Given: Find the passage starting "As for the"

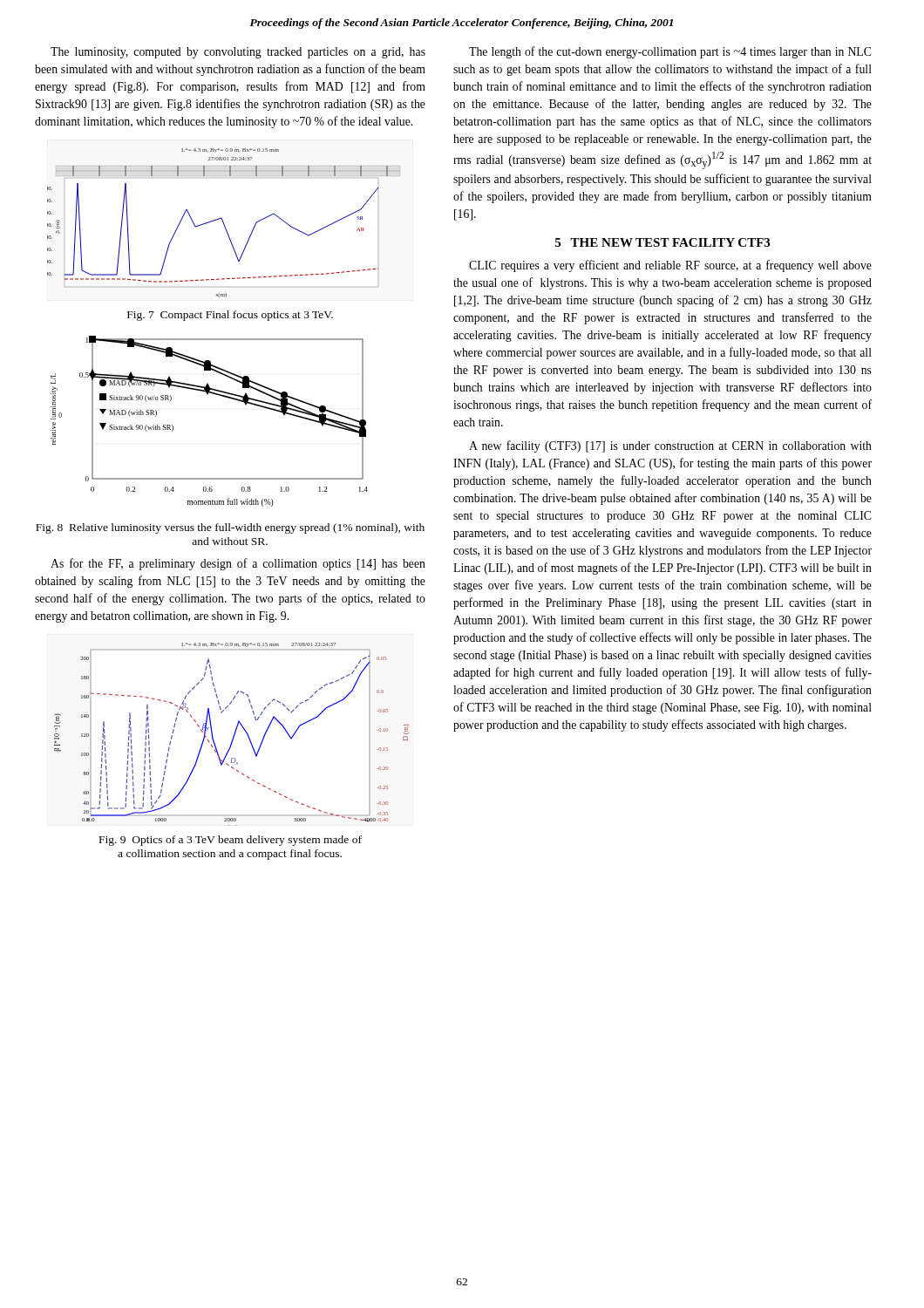Looking at the screenshot, I should [230, 590].
